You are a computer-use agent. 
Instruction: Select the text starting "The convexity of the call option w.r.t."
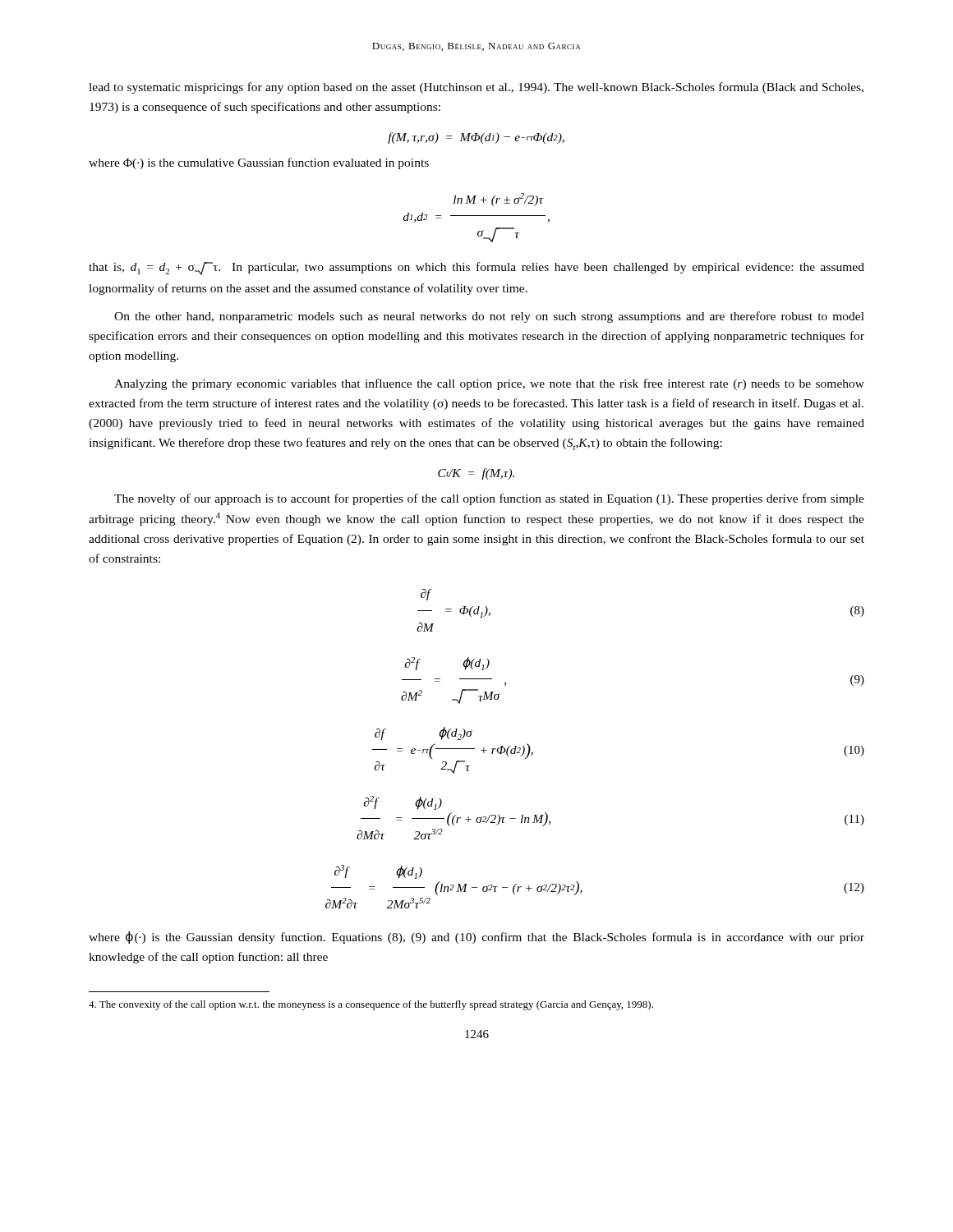point(476,1005)
